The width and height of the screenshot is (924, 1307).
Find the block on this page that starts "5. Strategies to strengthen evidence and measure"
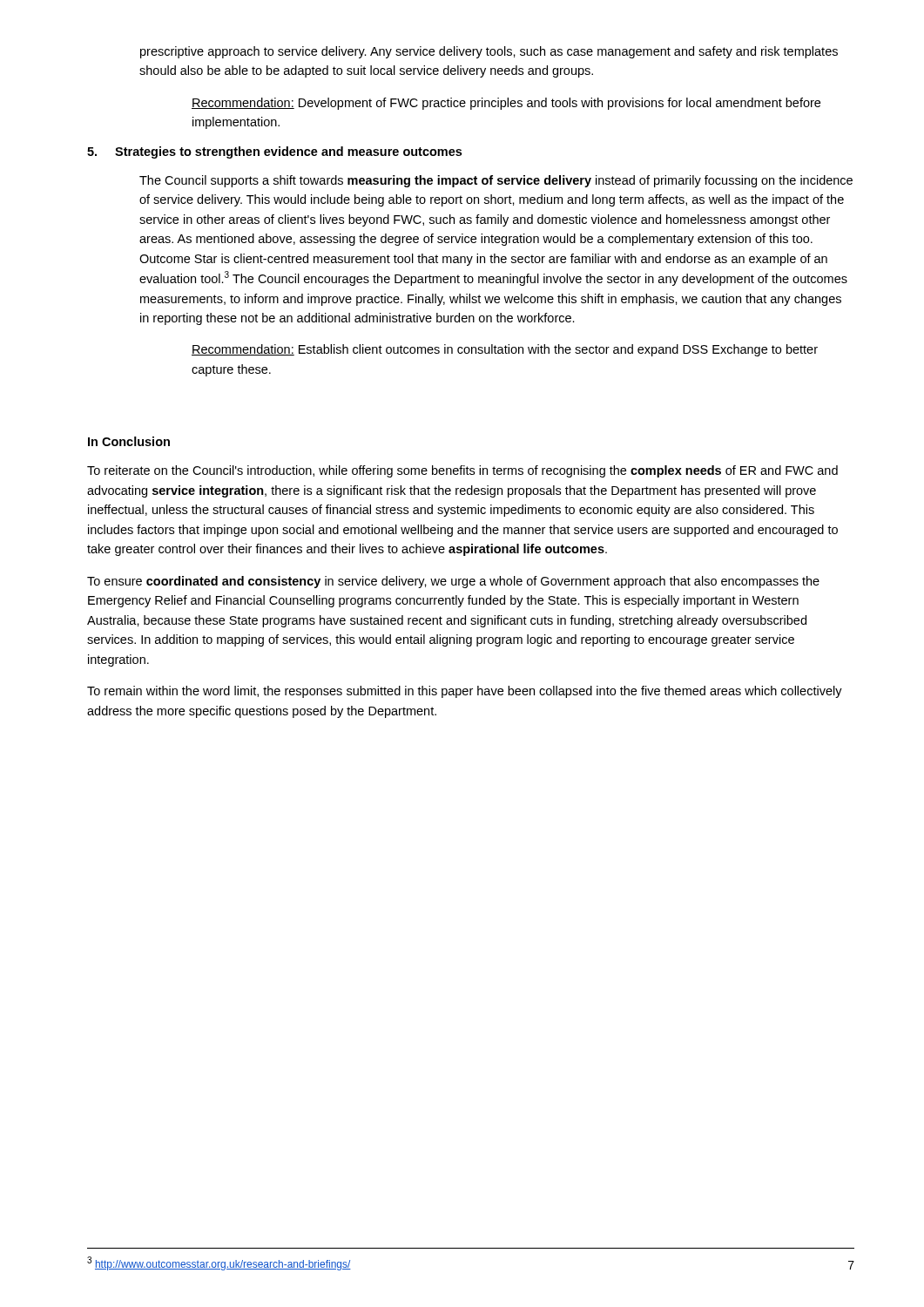pos(275,151)
